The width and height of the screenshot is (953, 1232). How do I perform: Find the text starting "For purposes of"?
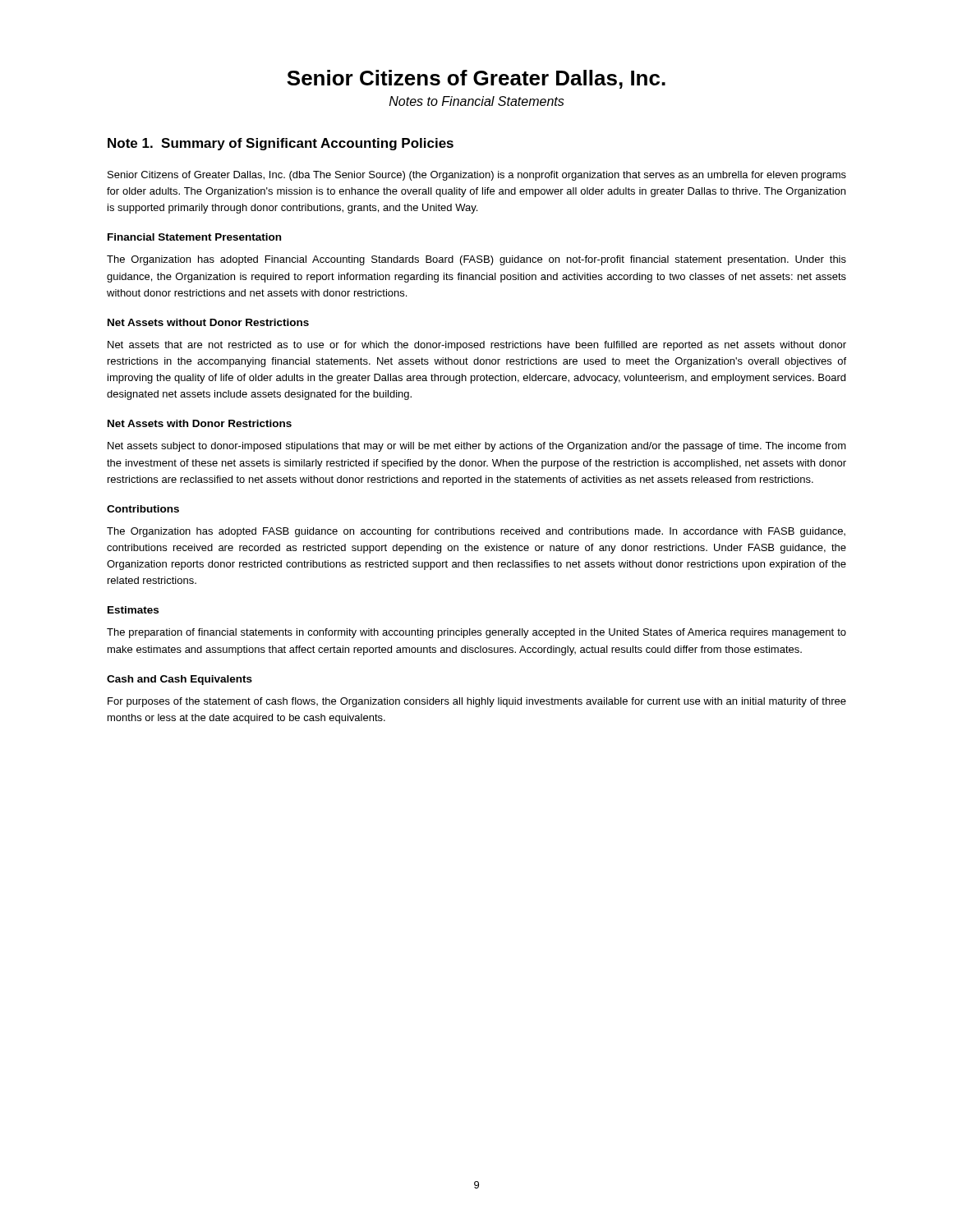click(x=476, y=709)
